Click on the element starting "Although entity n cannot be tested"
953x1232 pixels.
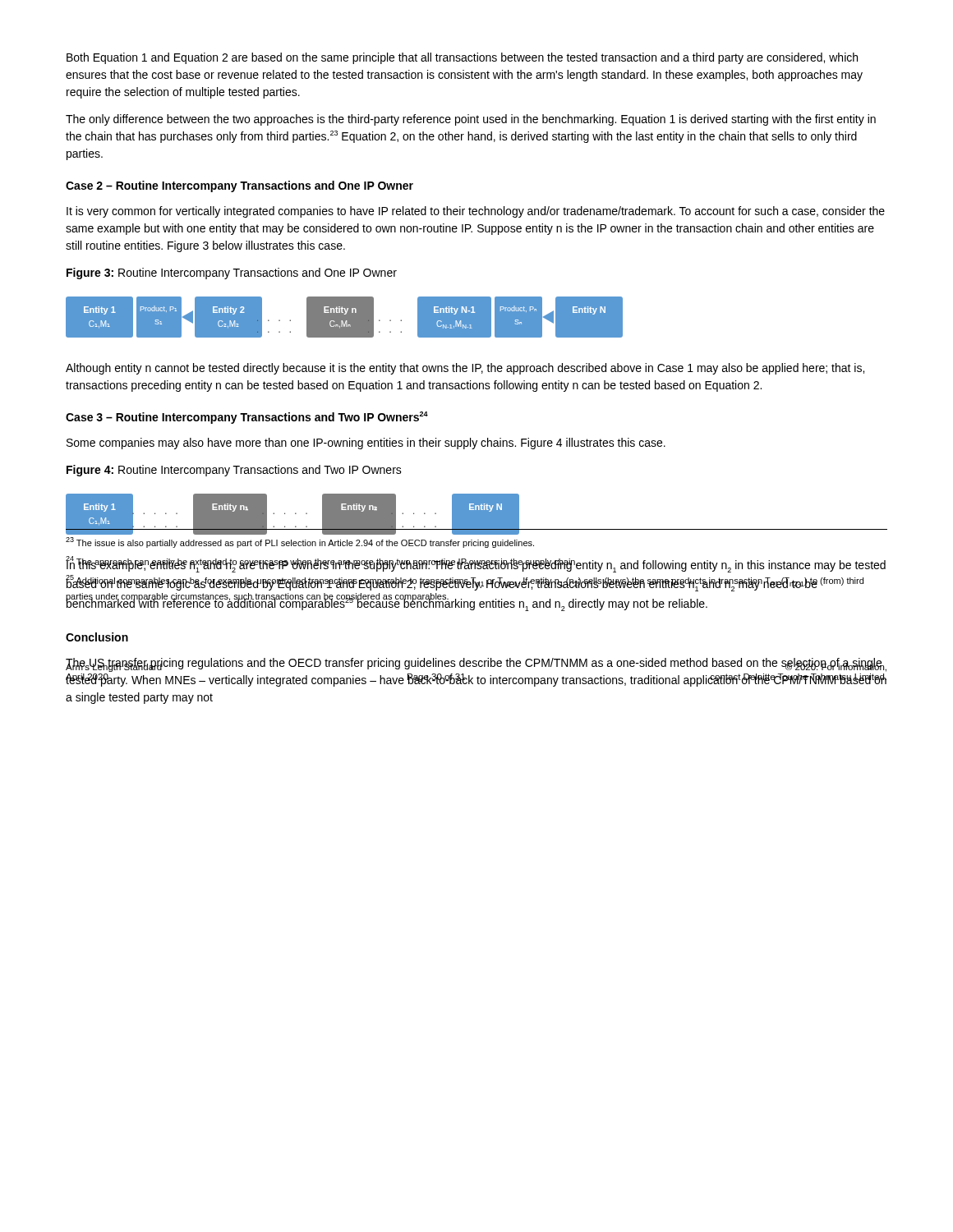point(476,377)
